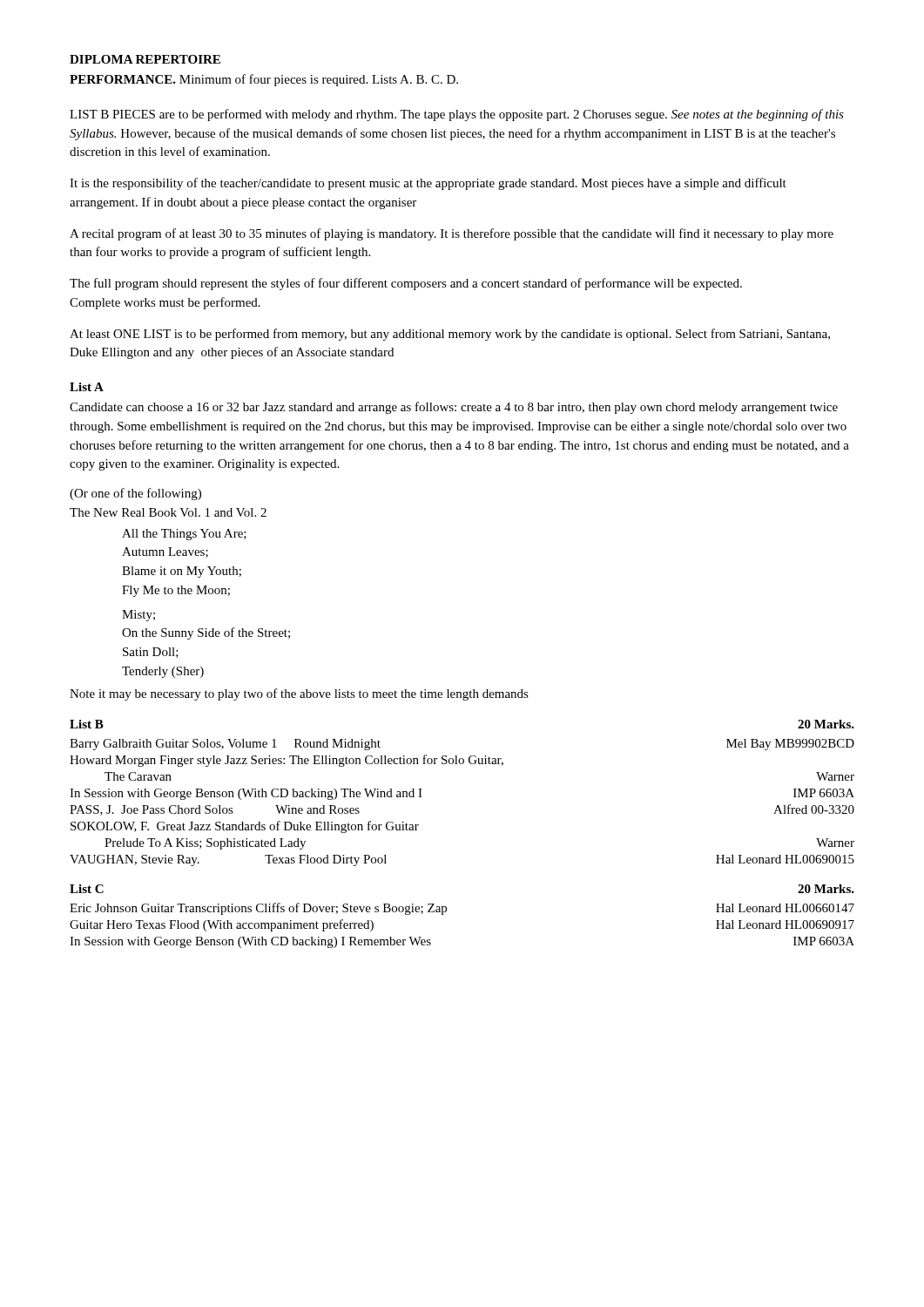Point to "List B"
Viewport: 924px width, 1307px height.
tap(87, 724)
